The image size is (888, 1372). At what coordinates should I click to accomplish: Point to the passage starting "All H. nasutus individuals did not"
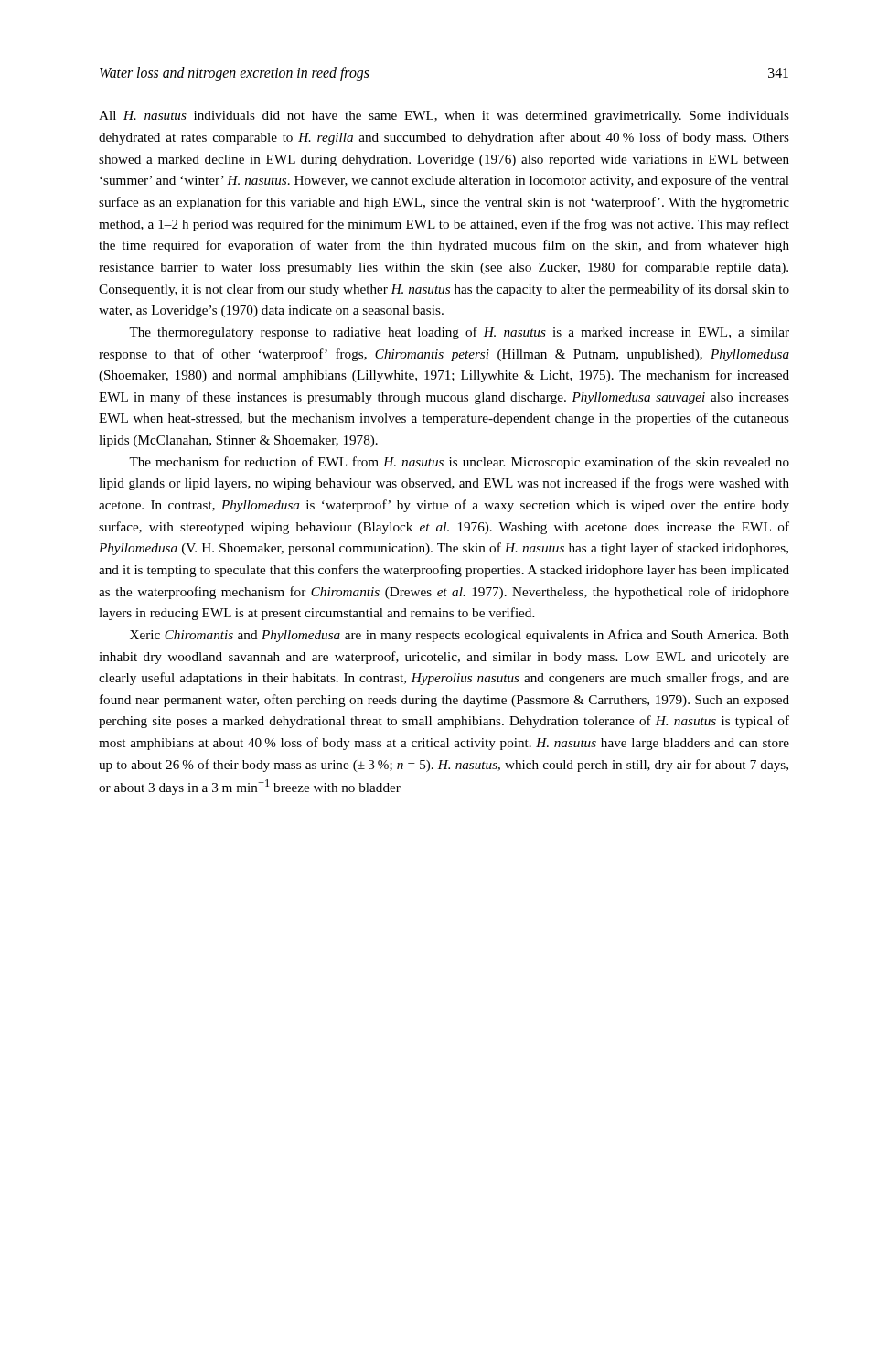click(x=444, y=213)
